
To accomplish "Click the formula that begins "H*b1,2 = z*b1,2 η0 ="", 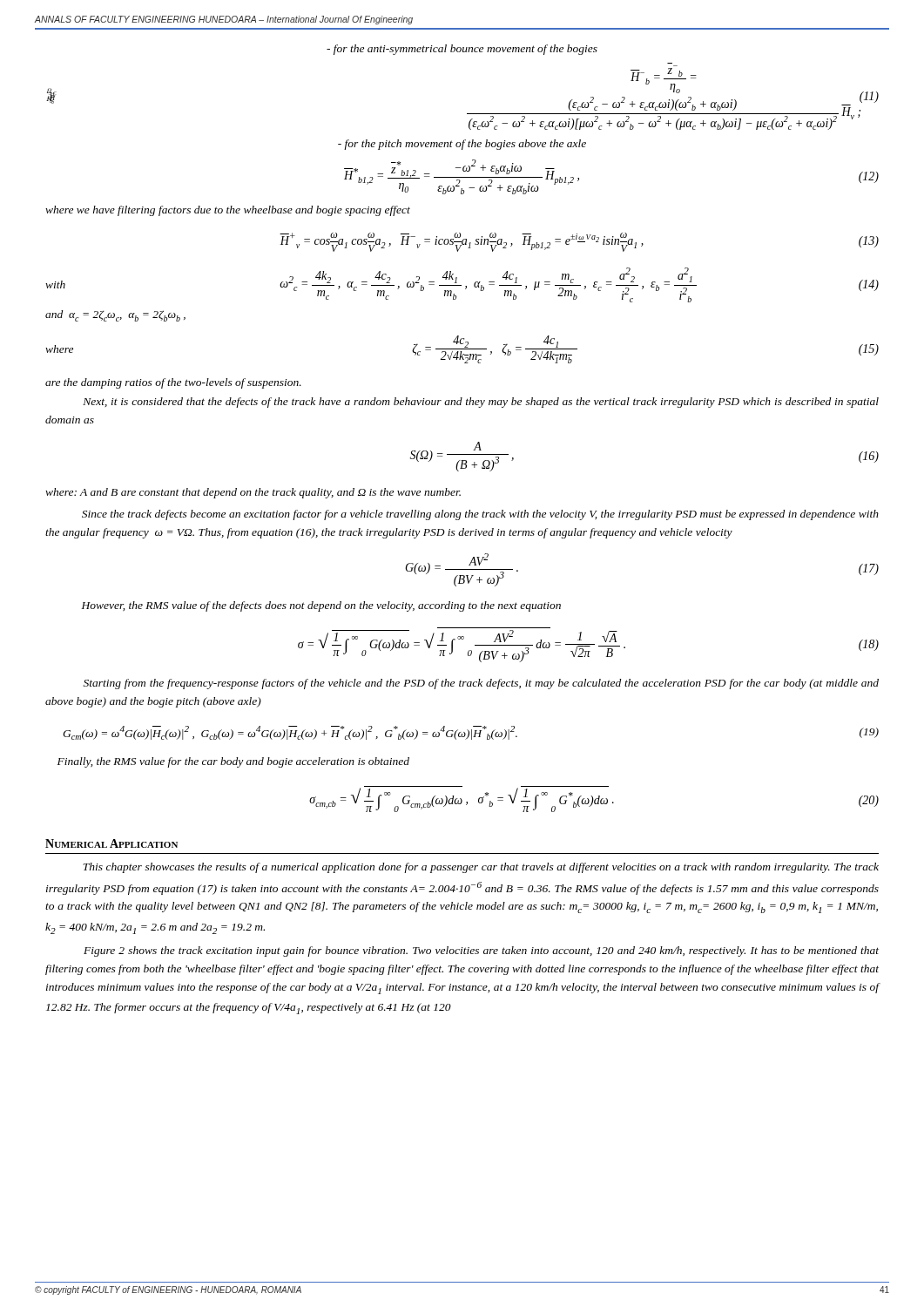I will [462, 177].
